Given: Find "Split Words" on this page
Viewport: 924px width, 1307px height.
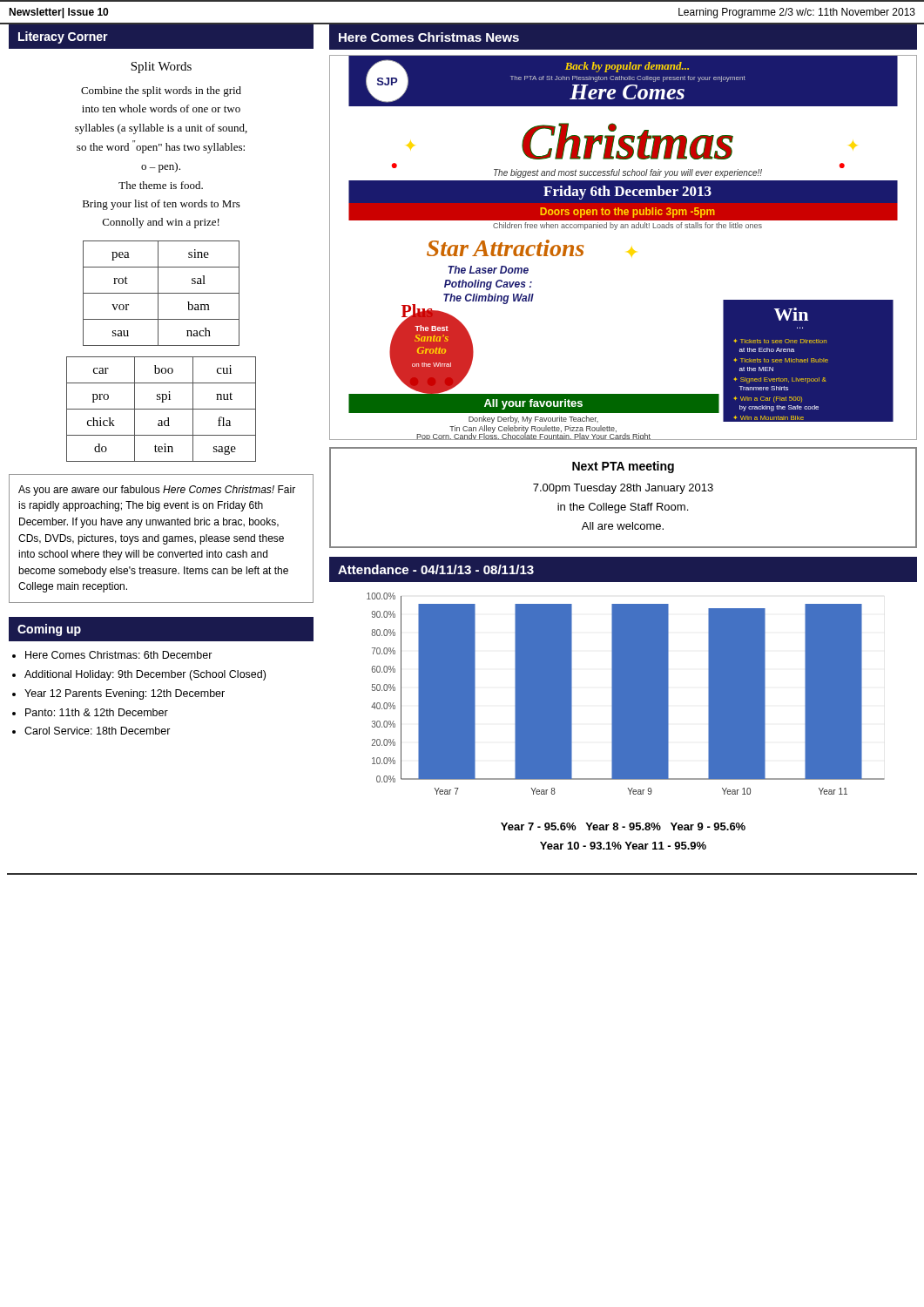Looking at the screenshot, I should tap(161, 66).
